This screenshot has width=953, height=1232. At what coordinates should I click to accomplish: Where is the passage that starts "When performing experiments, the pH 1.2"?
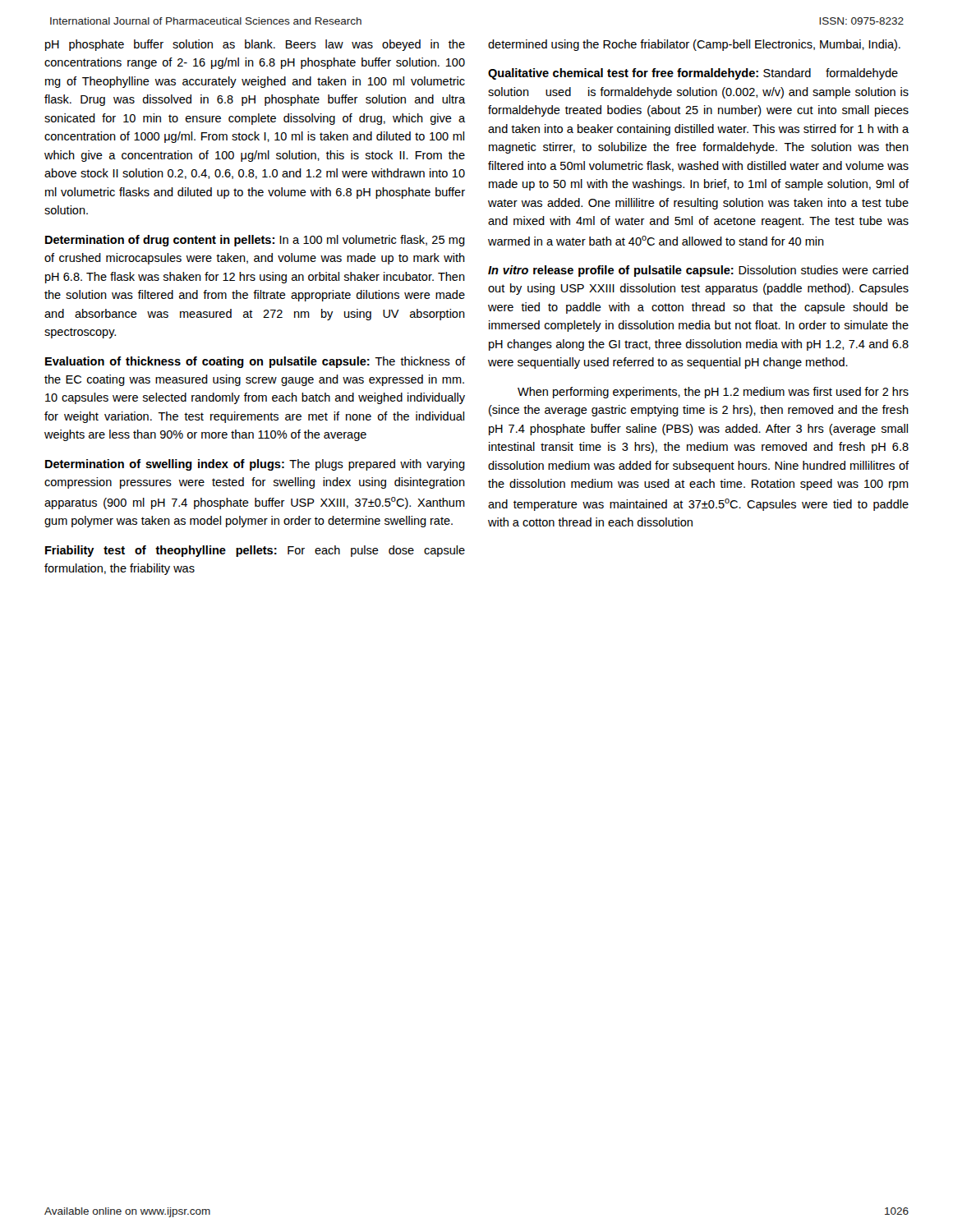pos(698,457)
